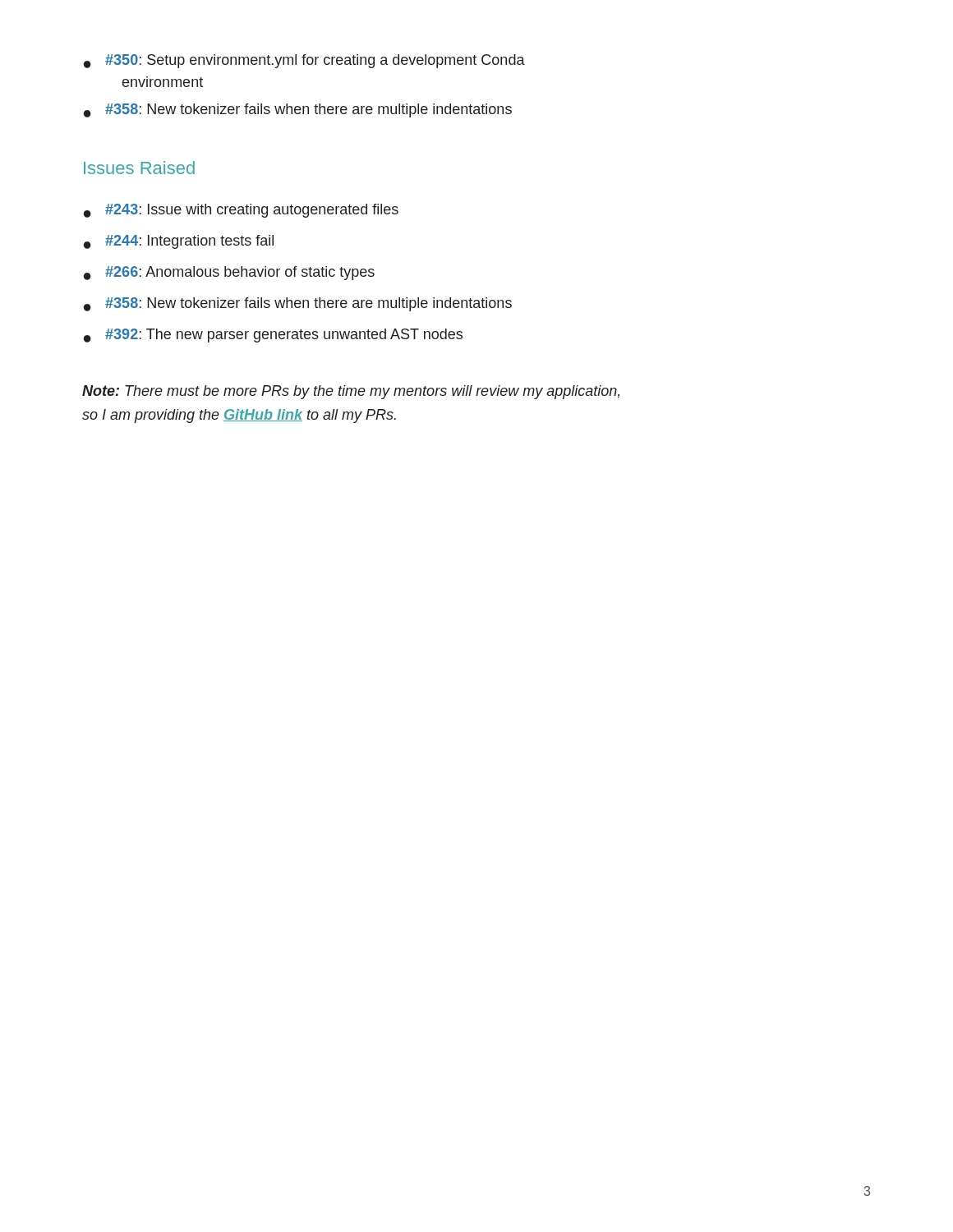Point to the block starting "● #350: Setup environment.yml for creating a"
The height and width of the screenshot is (1232, 953).
303,71
